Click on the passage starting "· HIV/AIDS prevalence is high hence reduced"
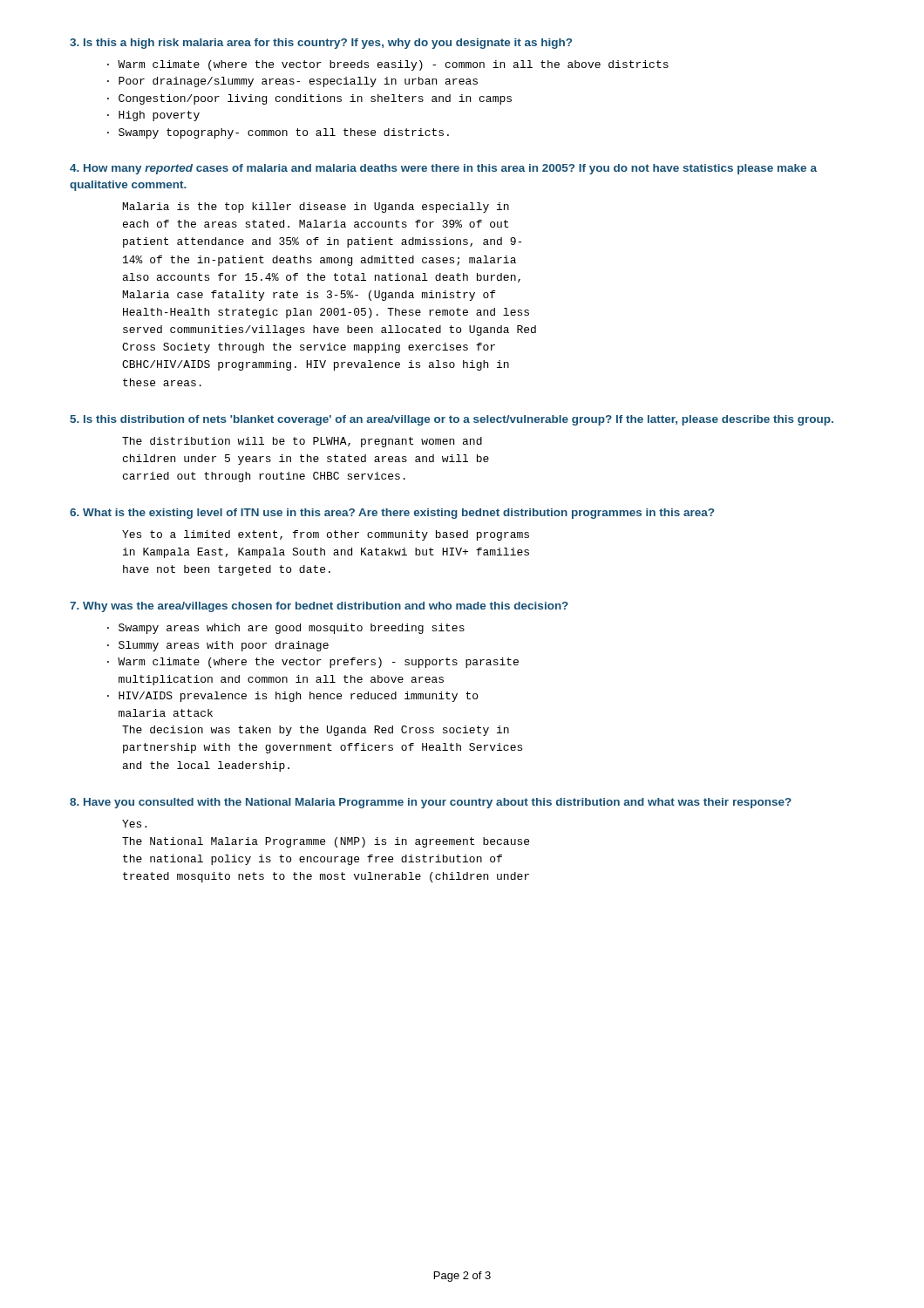Screen dimensions: 1308x924 coord(292,705)
